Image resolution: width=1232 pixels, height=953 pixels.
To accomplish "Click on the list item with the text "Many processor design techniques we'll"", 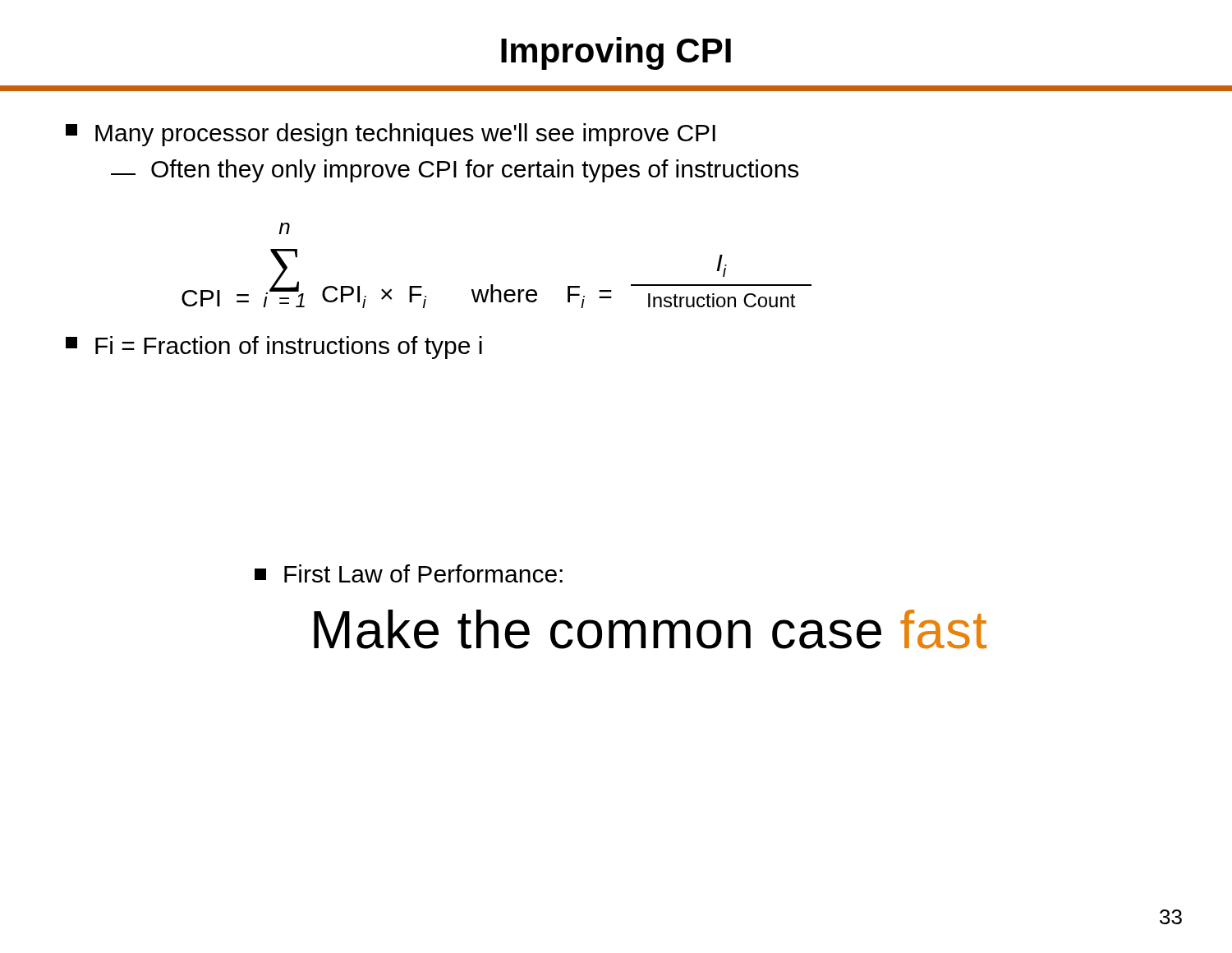I will 392,133.
